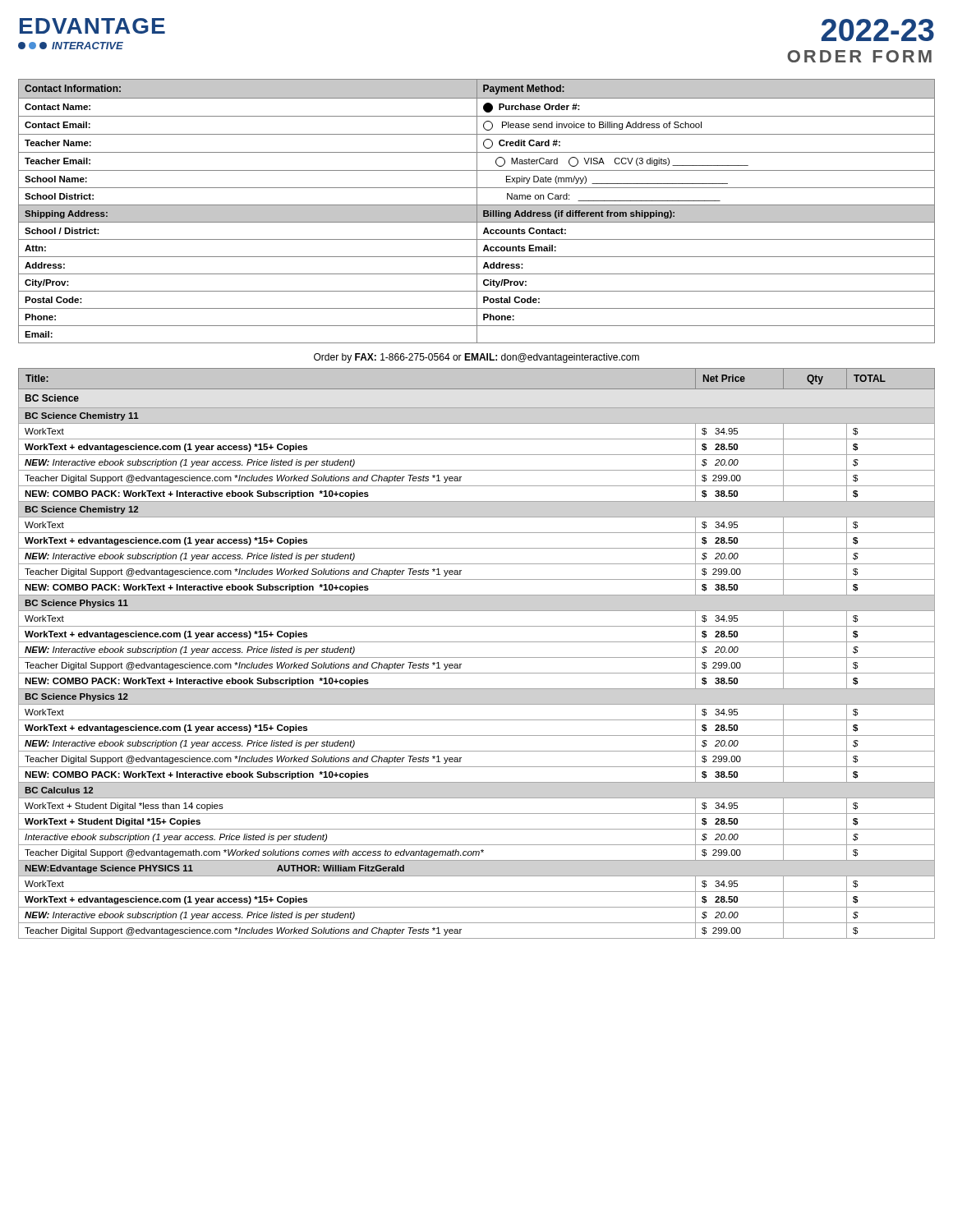
Task: Select the title that reads "2022-23 ORDER FORM"
Action: click(861, 41)
